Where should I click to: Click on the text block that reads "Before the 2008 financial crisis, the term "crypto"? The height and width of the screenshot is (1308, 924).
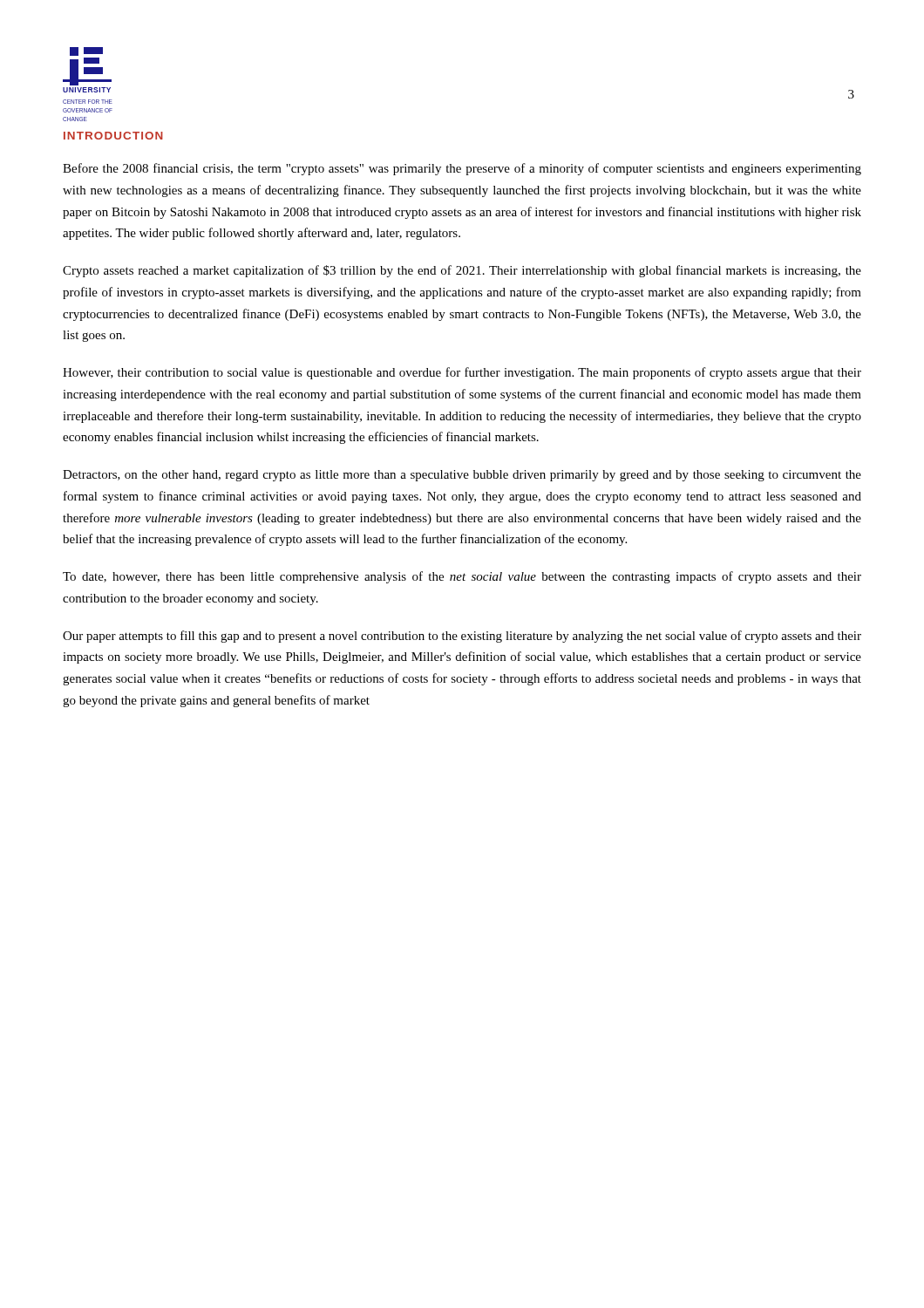pos(462,201)
